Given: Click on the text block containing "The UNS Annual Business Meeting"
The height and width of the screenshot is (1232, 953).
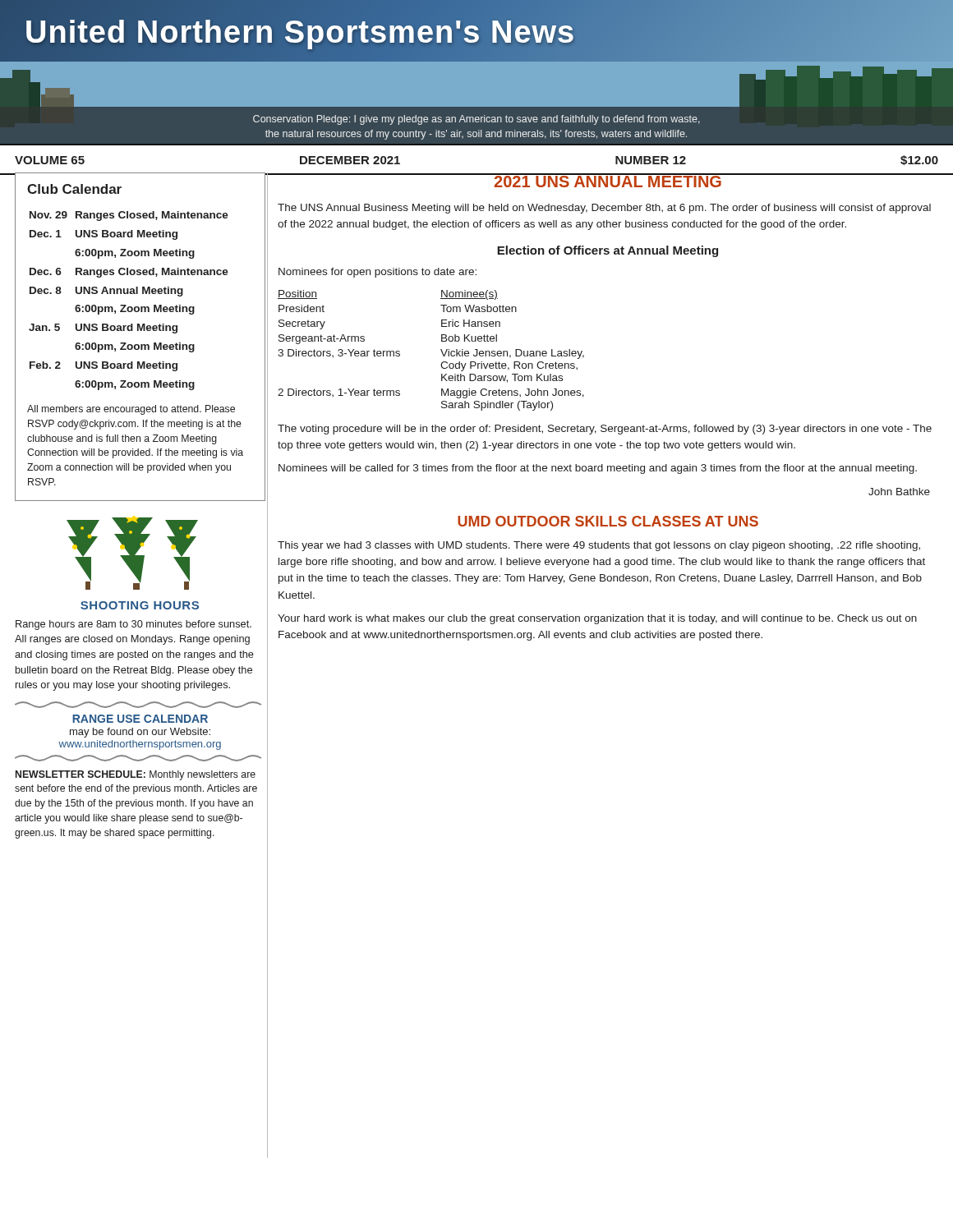Looking at the screenshot, I should point(604,216).
